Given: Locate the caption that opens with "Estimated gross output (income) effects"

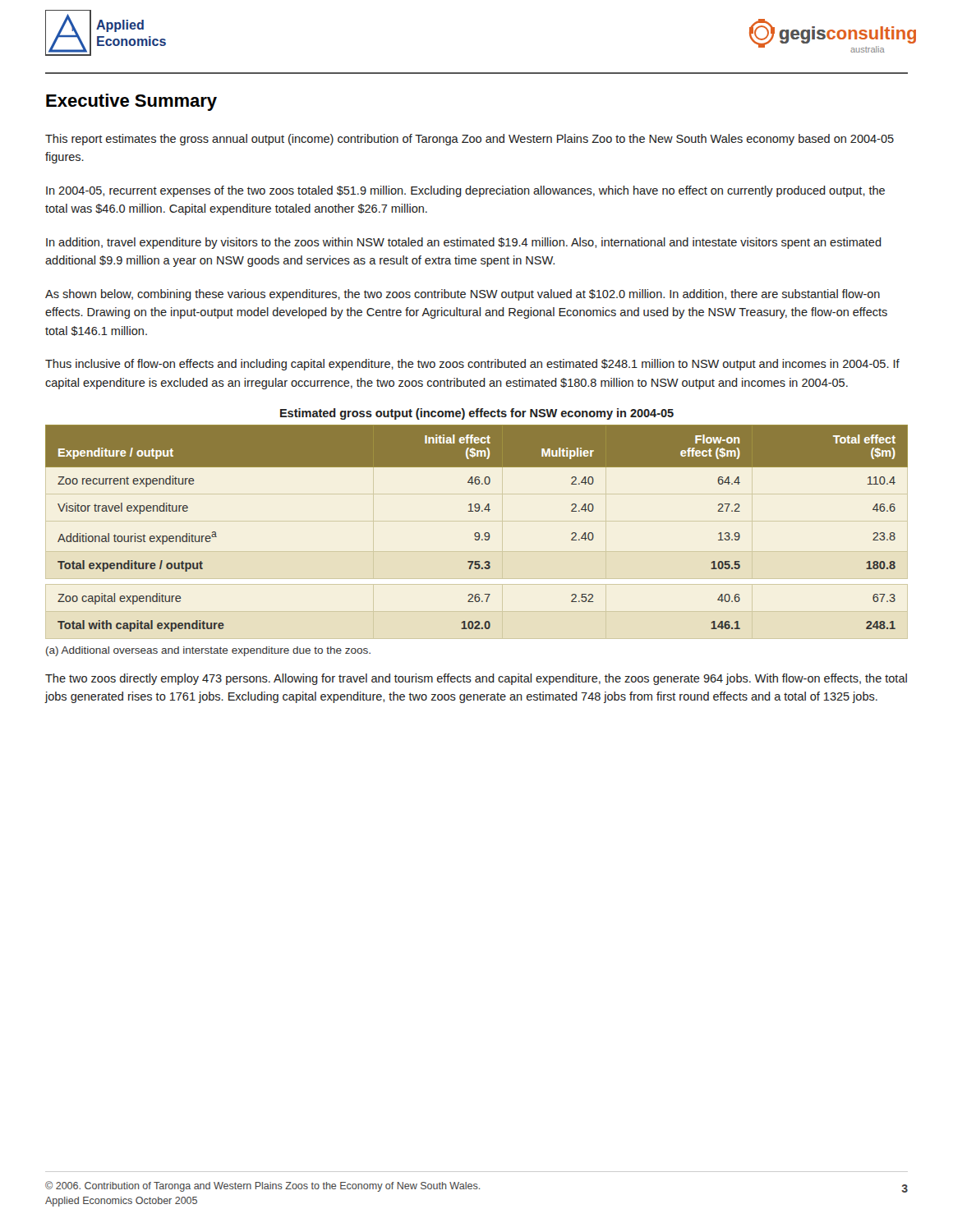Looking at the screenshot, I should [x=476, y=413].
